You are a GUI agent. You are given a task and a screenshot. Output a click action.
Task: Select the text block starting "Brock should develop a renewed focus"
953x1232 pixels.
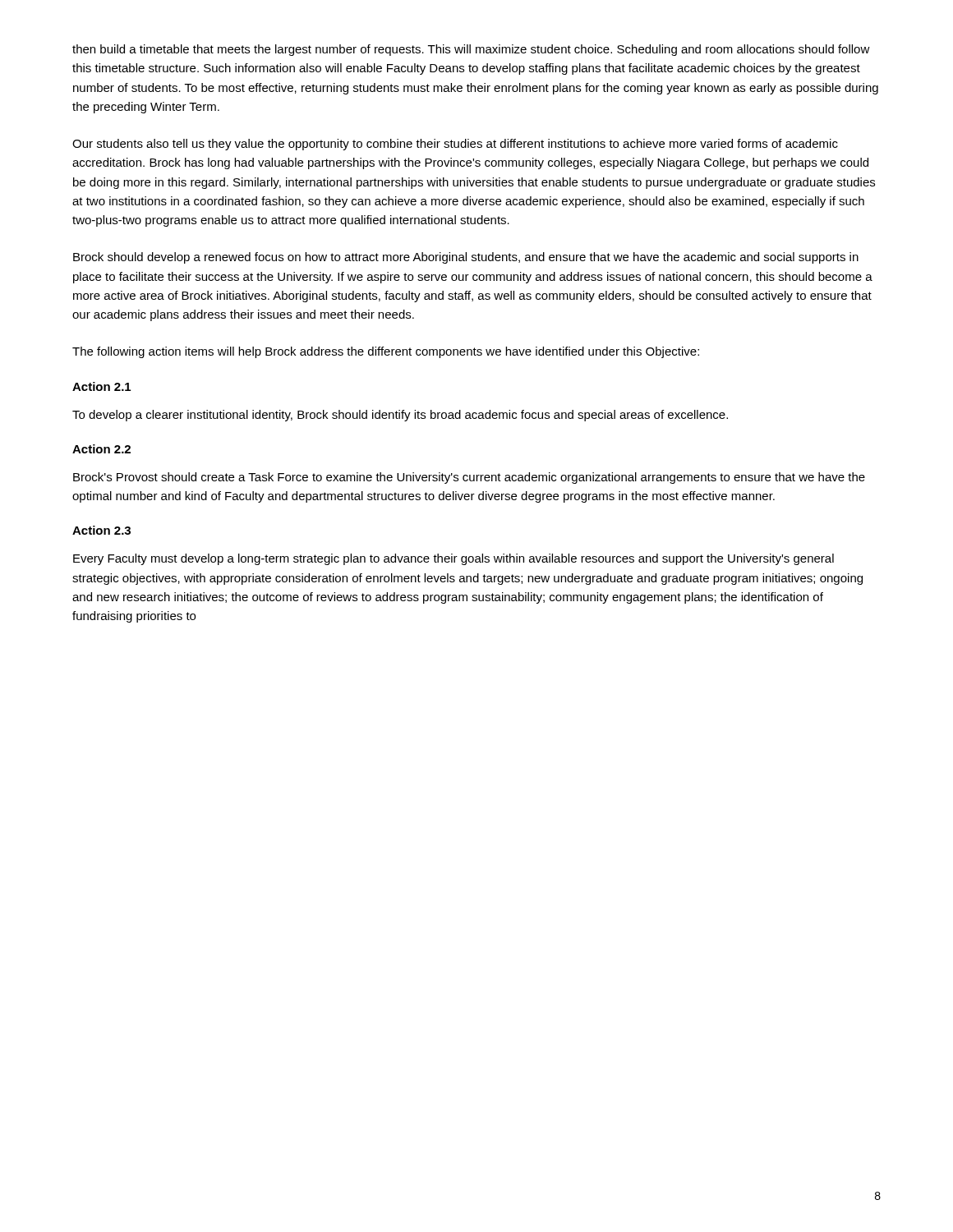[x=472, y=286]
